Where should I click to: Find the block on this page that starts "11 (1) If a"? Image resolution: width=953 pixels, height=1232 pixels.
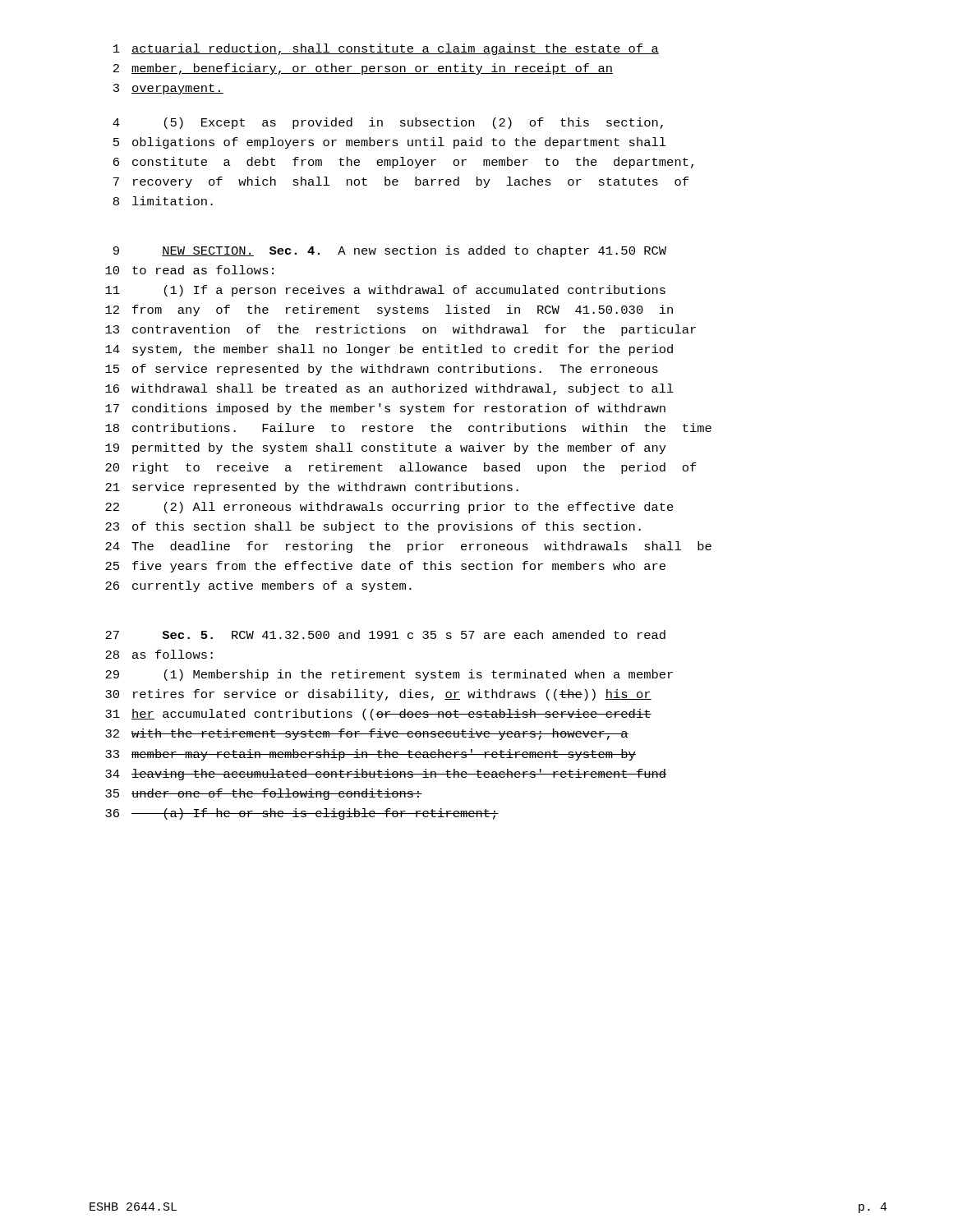(488, 389)
